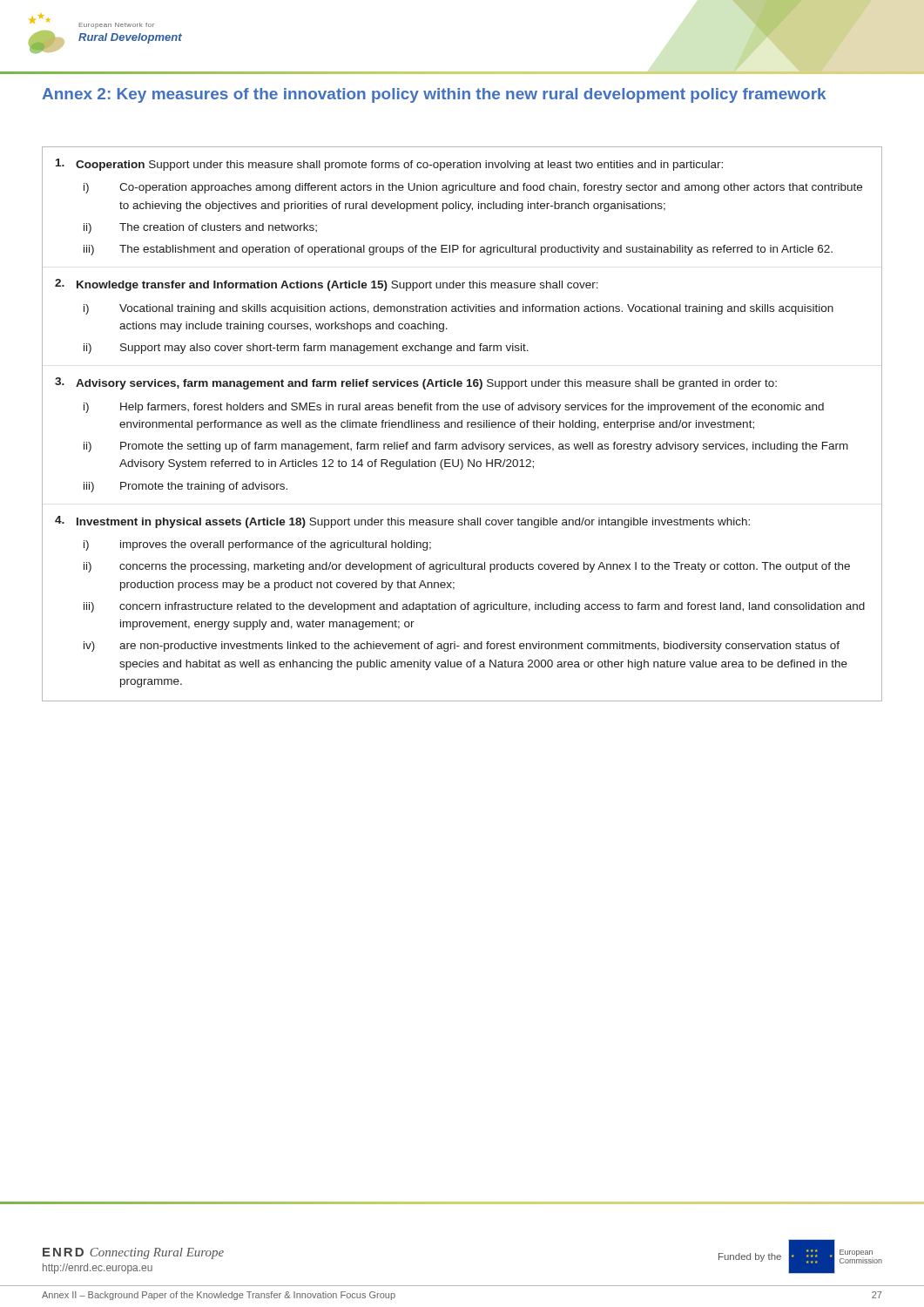Click the passage that begins "4. Investment in physical assets (Article"
Viewport: 924px width, 1307px height.
pyautogui.click(x=462, y=602)
